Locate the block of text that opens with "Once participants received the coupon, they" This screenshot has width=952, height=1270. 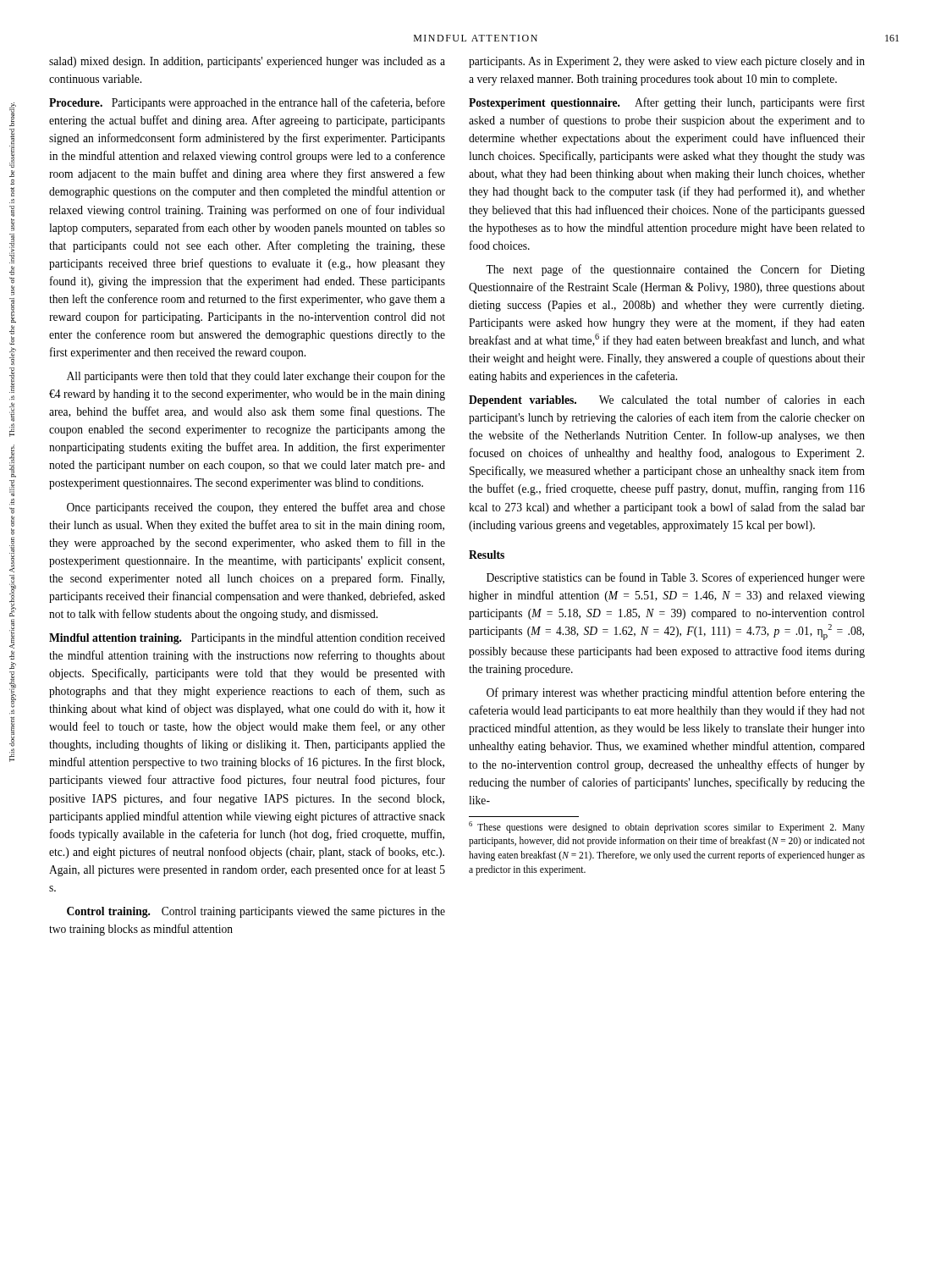click(x=247, y=561)
